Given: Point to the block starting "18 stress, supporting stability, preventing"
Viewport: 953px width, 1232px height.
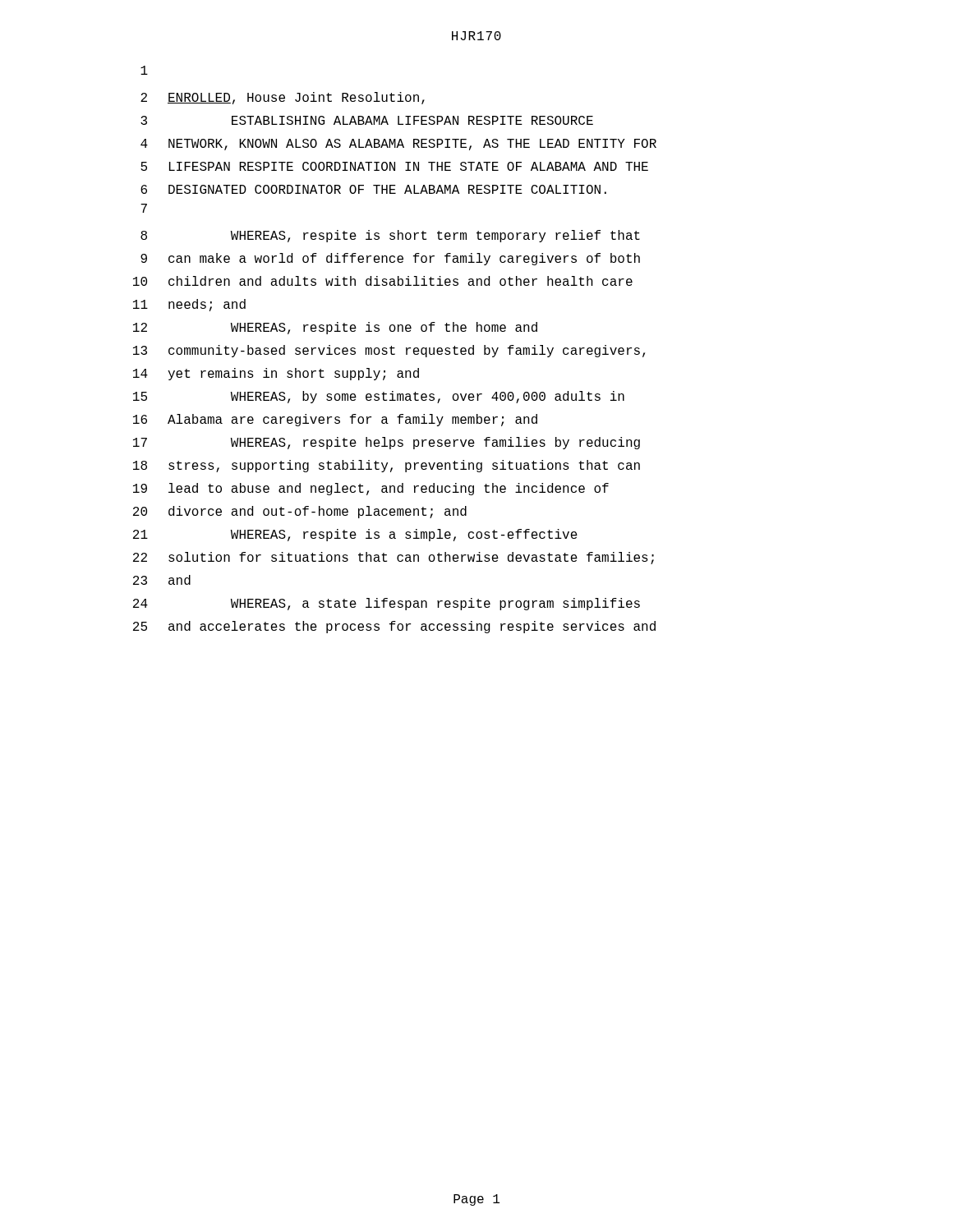Looking at the screenshot, I should (x=493, y=466).
